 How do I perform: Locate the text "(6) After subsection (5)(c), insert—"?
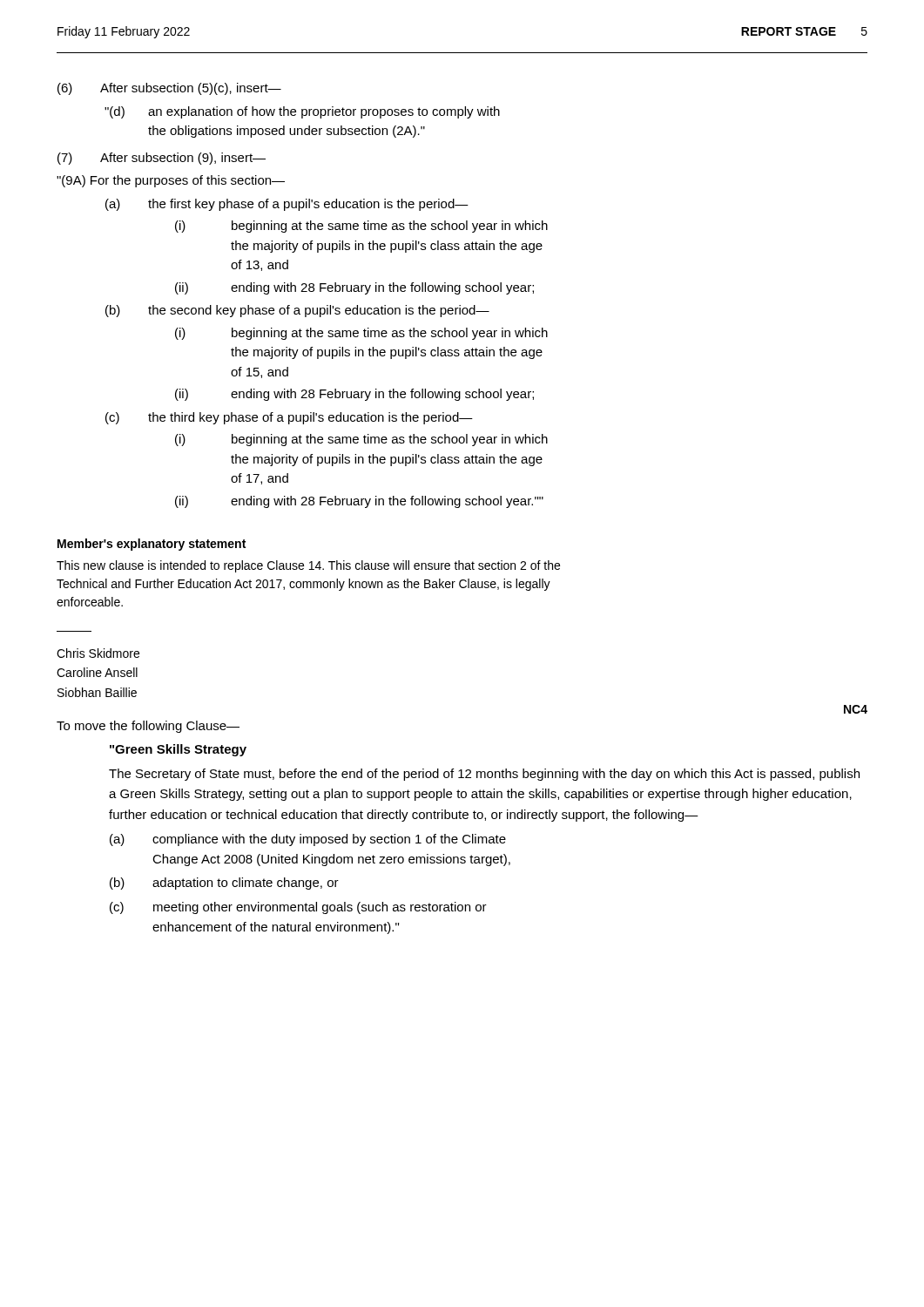click(x=169, y=88)
